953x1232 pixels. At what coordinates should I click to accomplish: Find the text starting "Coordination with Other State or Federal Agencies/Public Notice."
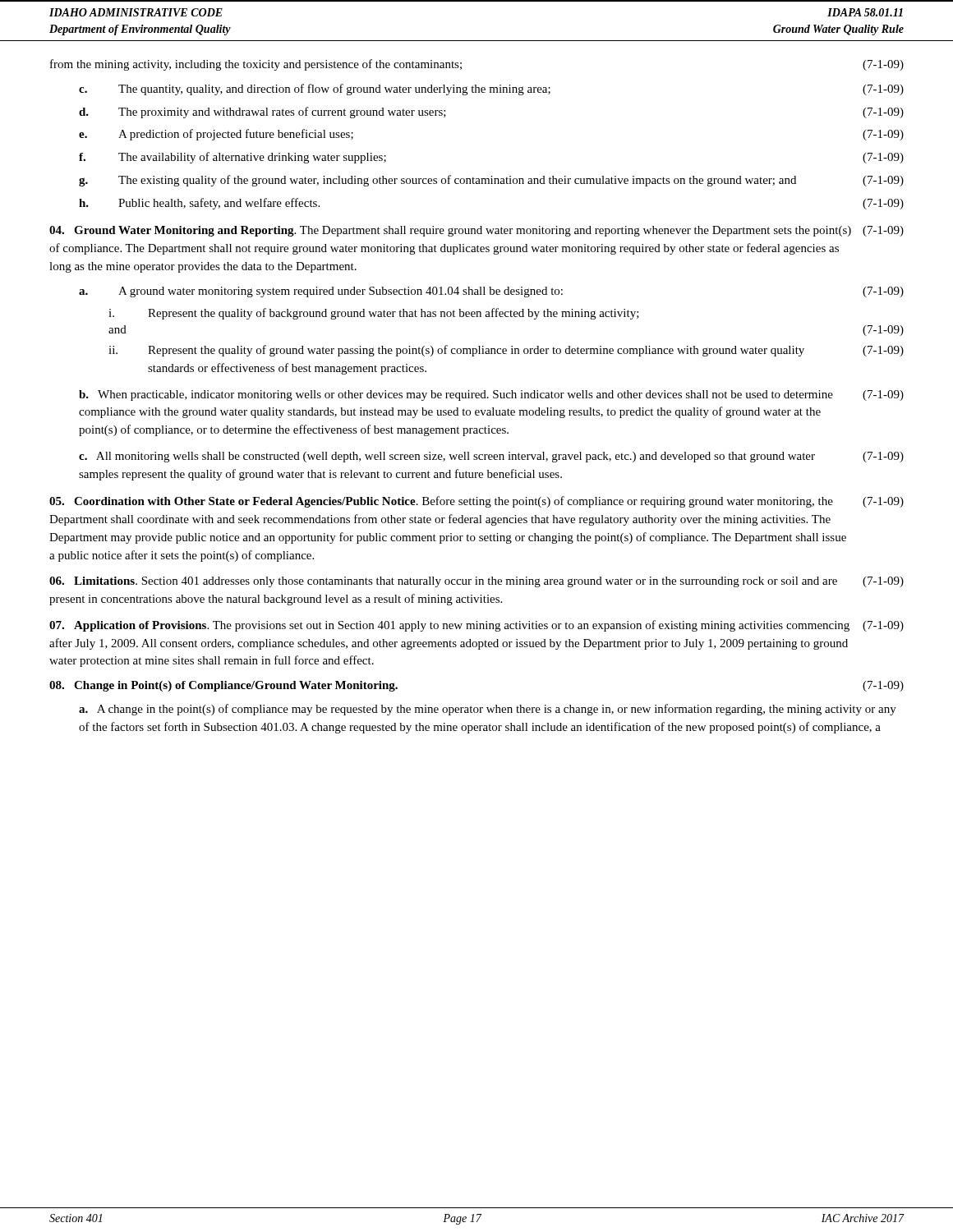[x=476, y=529]
